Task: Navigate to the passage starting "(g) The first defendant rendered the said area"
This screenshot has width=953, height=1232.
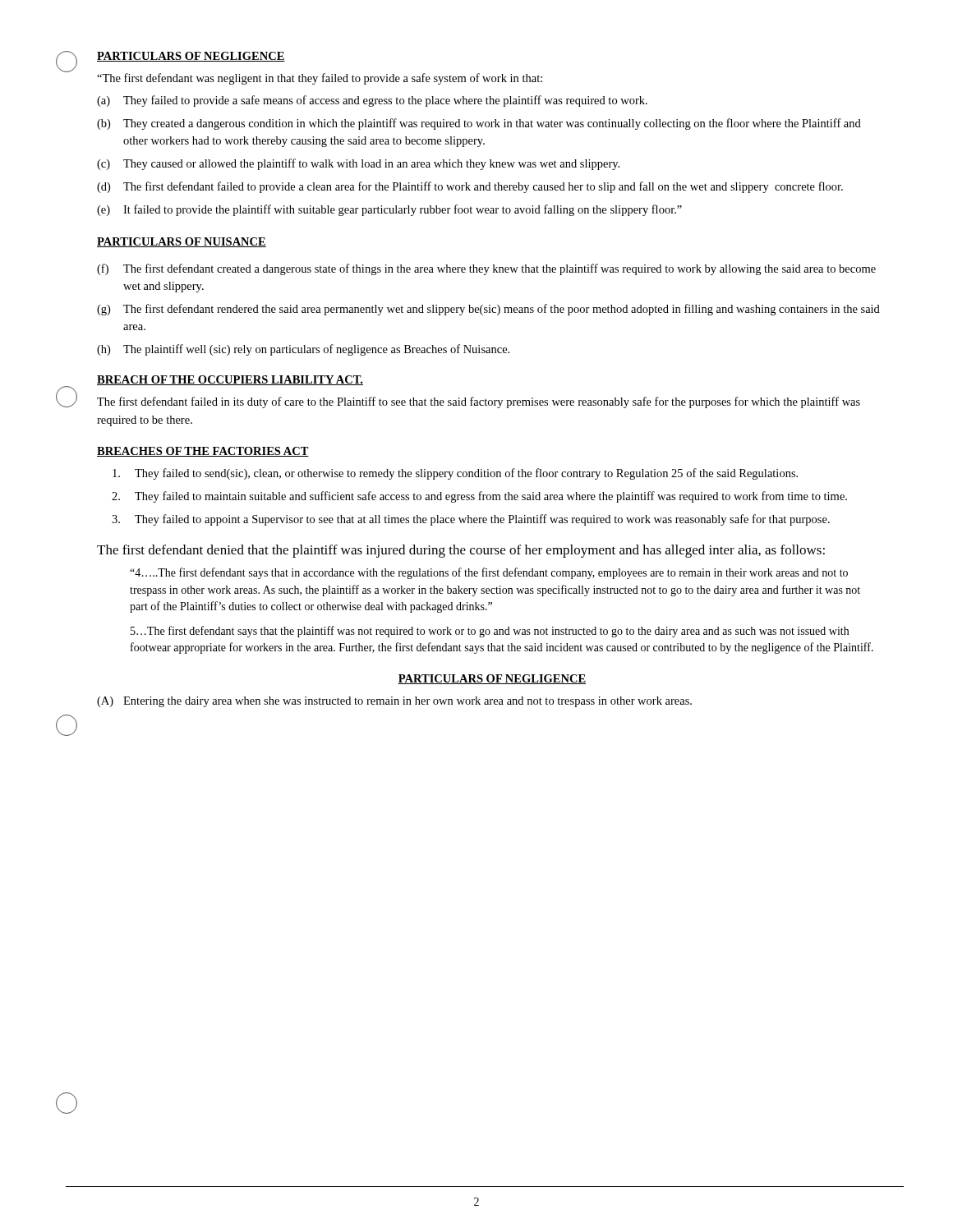Action: tap(492, 318)
